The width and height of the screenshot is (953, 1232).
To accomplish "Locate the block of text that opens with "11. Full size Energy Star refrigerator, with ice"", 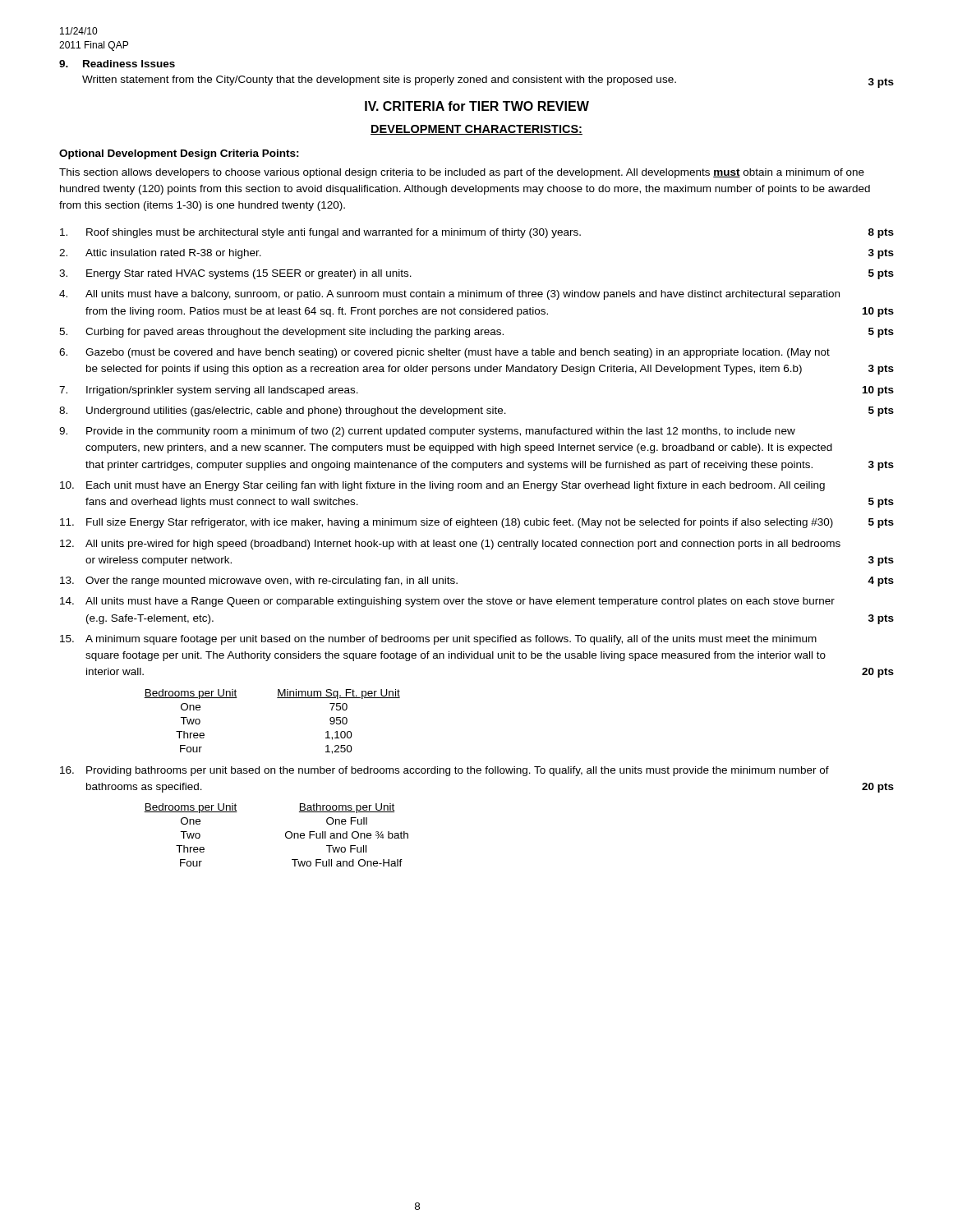I will click(x=476, y=523).
